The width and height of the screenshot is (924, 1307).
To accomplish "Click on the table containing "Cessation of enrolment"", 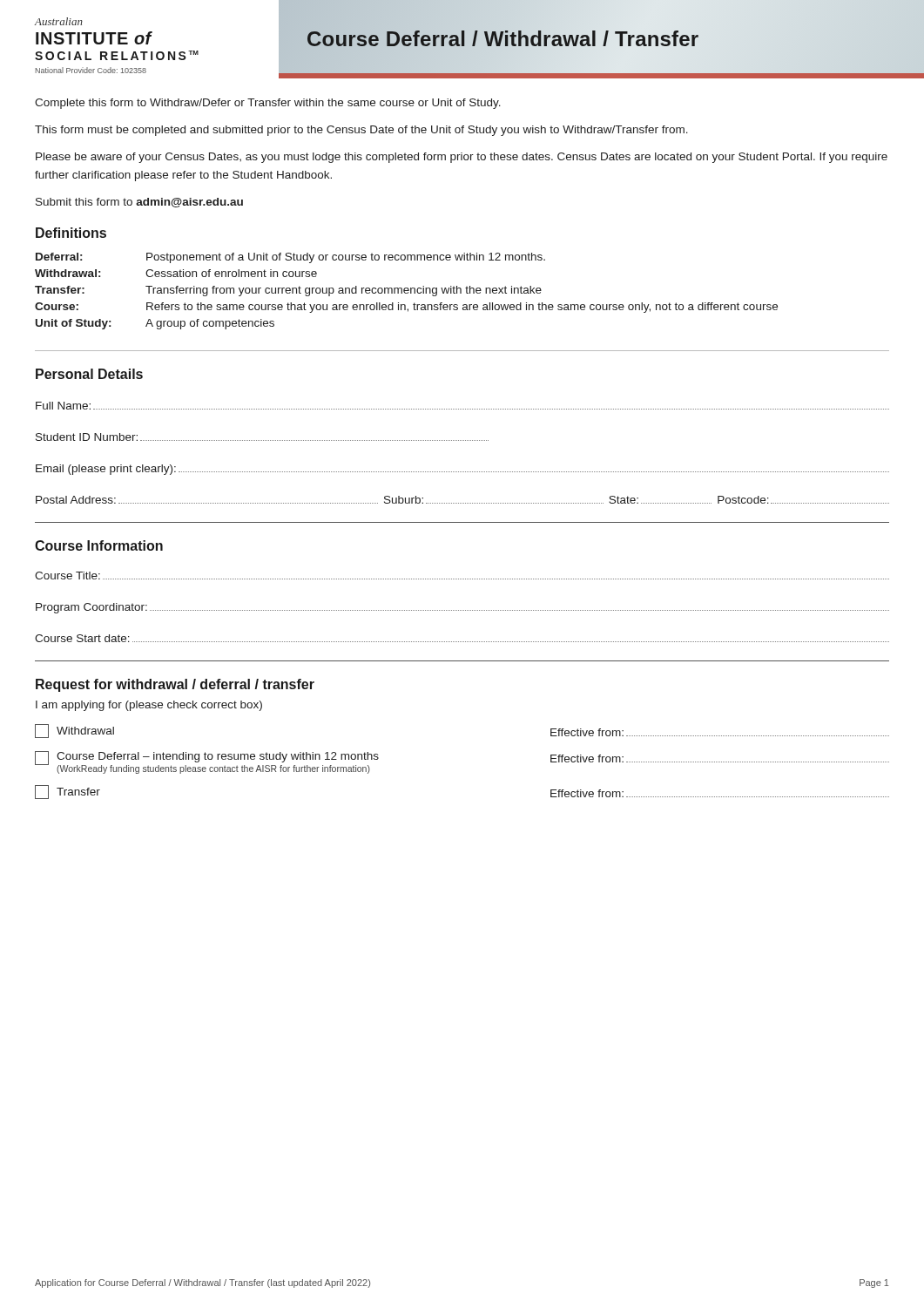I will (462, 289).
